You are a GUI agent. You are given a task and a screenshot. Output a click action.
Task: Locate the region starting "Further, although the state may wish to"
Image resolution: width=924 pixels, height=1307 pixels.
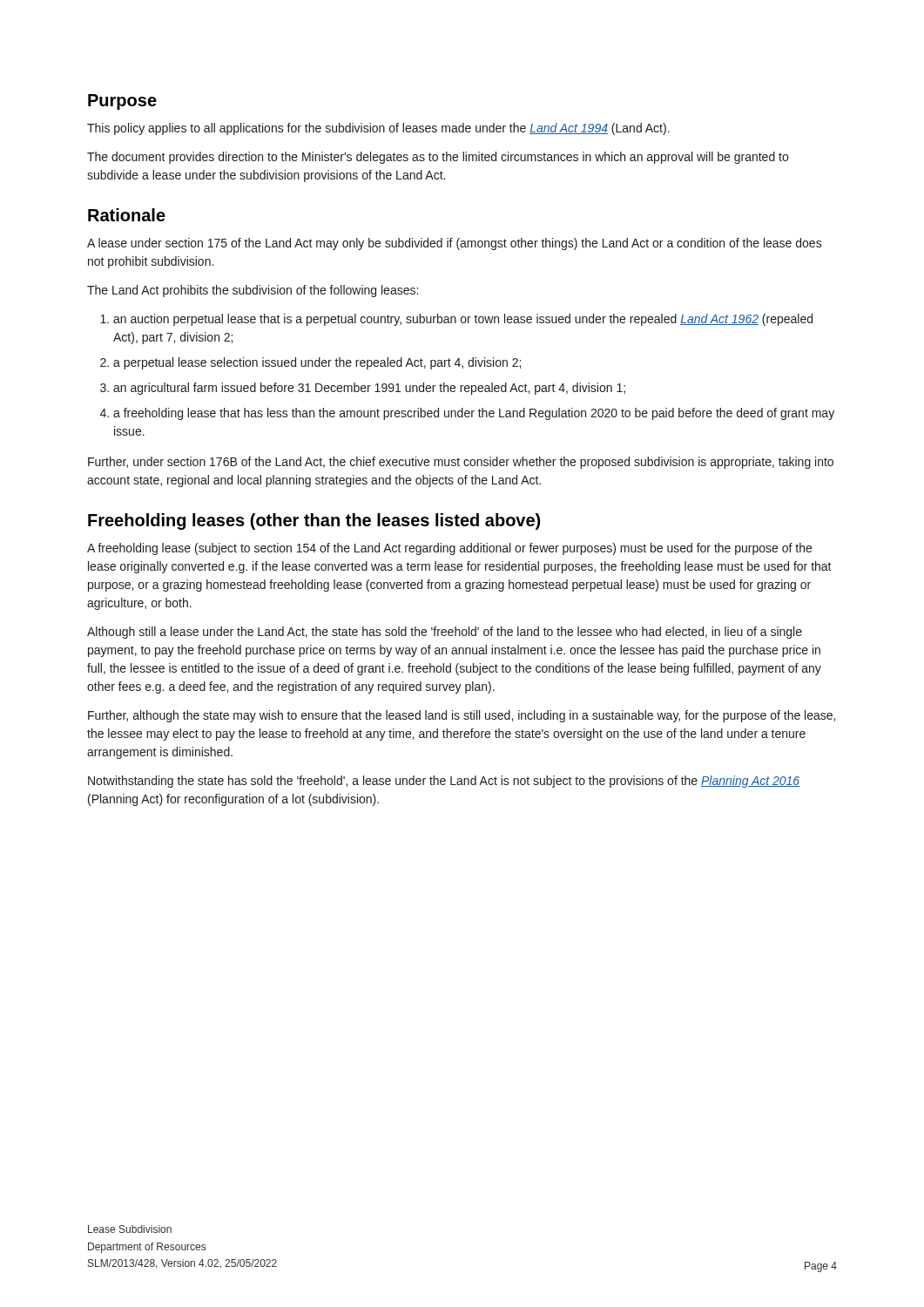click(x=462, y=734)
